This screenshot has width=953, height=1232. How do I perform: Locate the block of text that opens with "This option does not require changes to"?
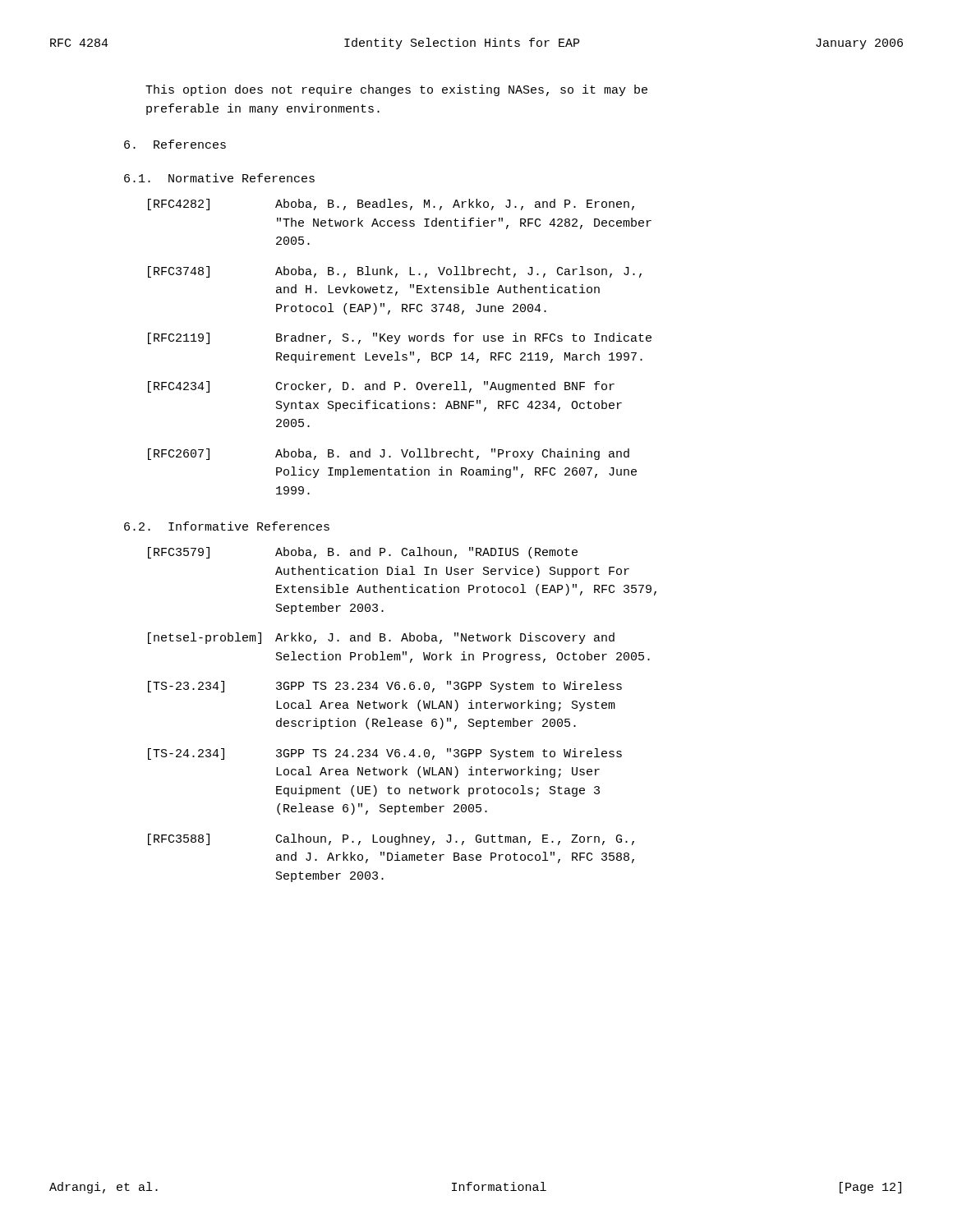click(x=386, y=100)
